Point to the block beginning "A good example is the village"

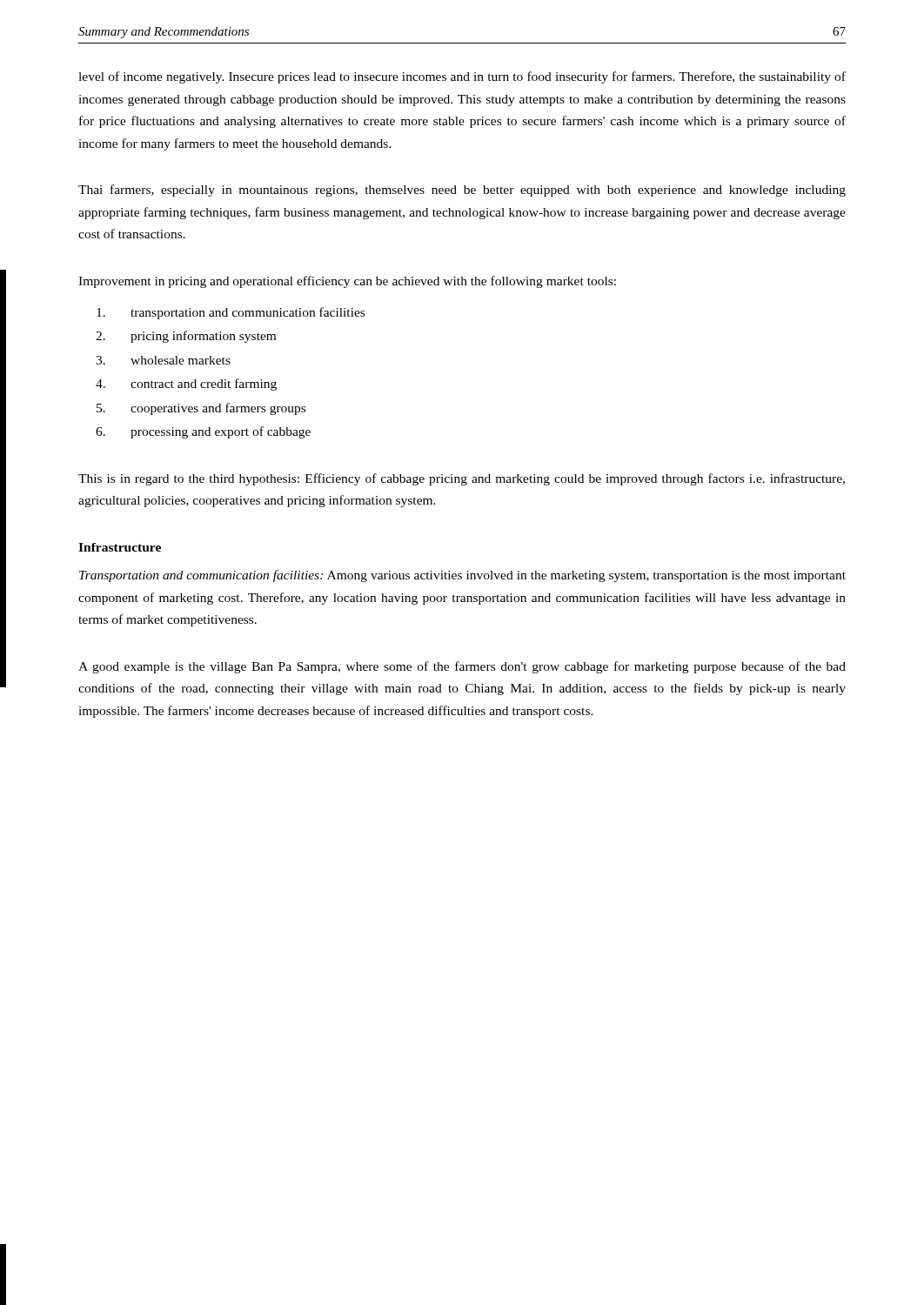tap(462, 688)
